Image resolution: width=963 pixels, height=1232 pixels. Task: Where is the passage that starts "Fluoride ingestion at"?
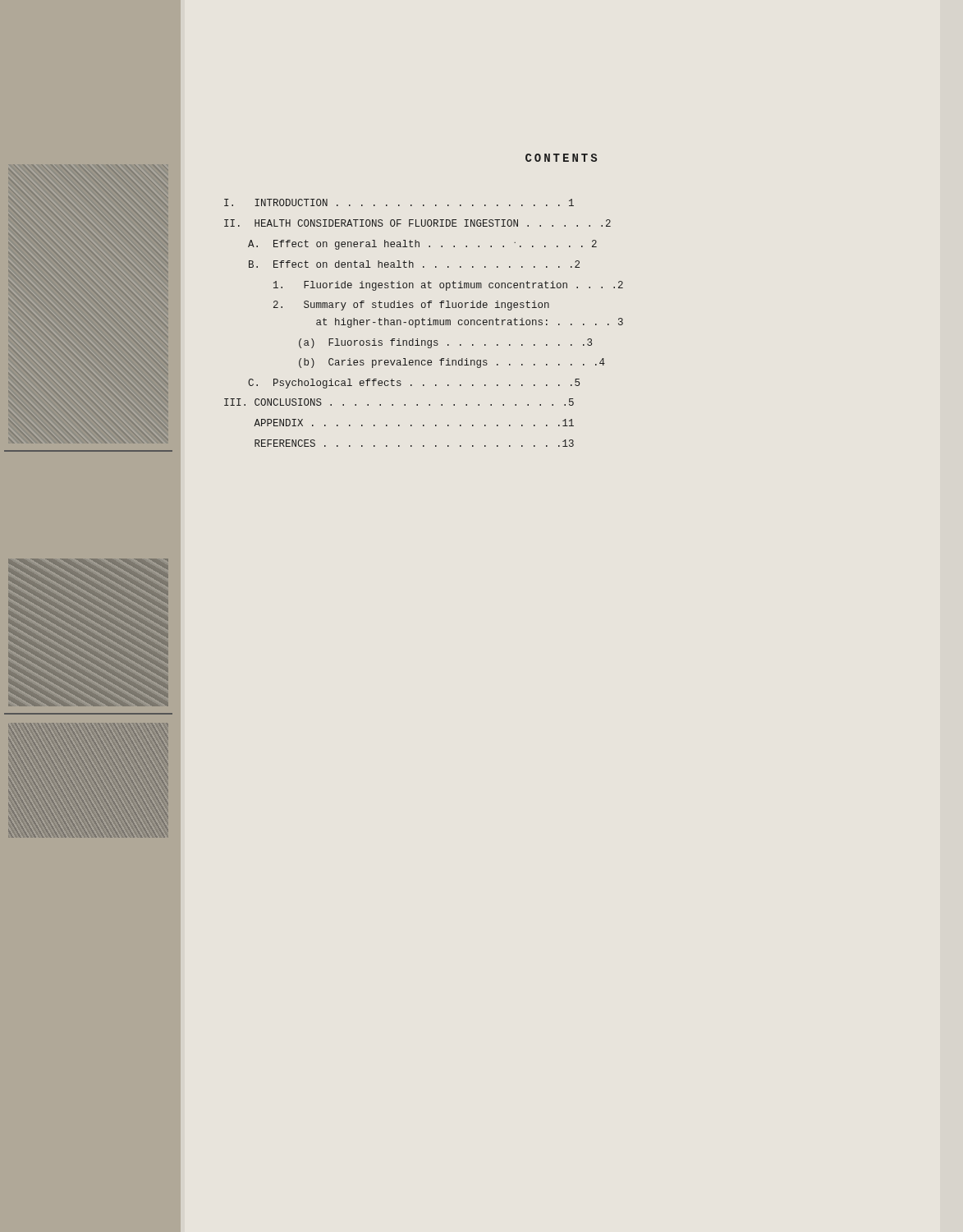(x=448, y=286)
